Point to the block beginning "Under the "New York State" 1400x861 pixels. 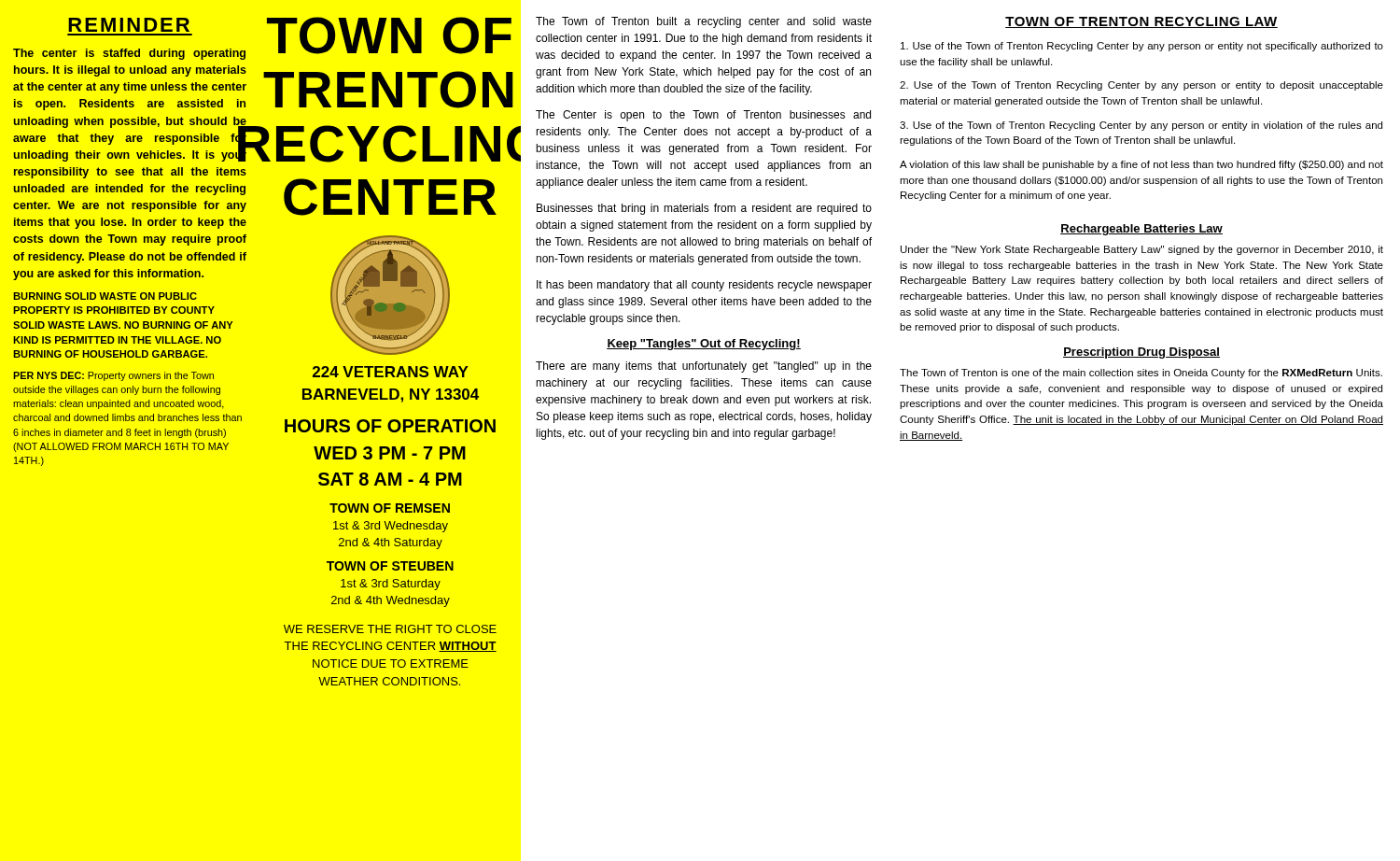tap(1141, 288)
